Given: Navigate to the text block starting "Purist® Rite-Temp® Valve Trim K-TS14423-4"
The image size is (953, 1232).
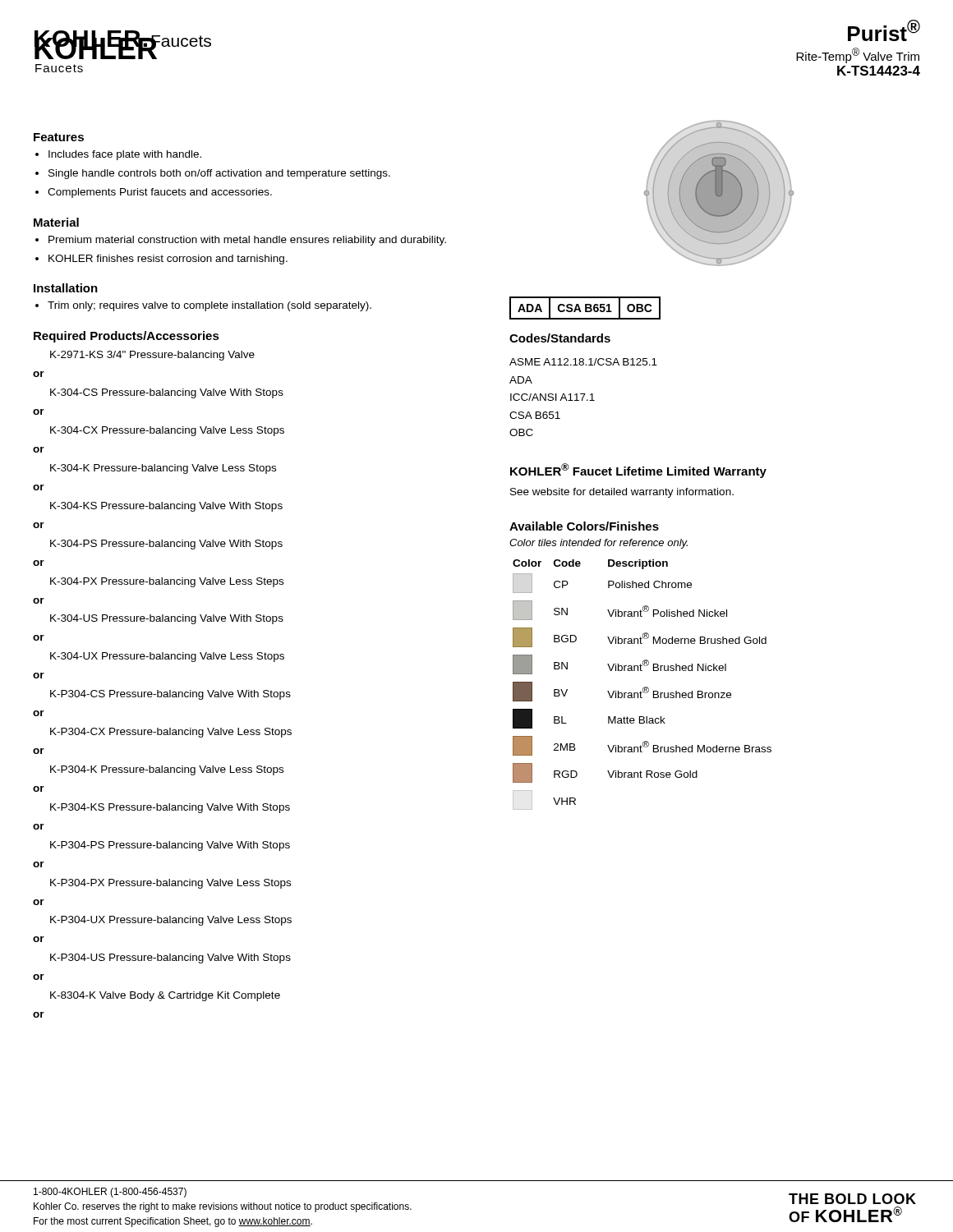Looking at the screenshot, I should coord(858,48).
